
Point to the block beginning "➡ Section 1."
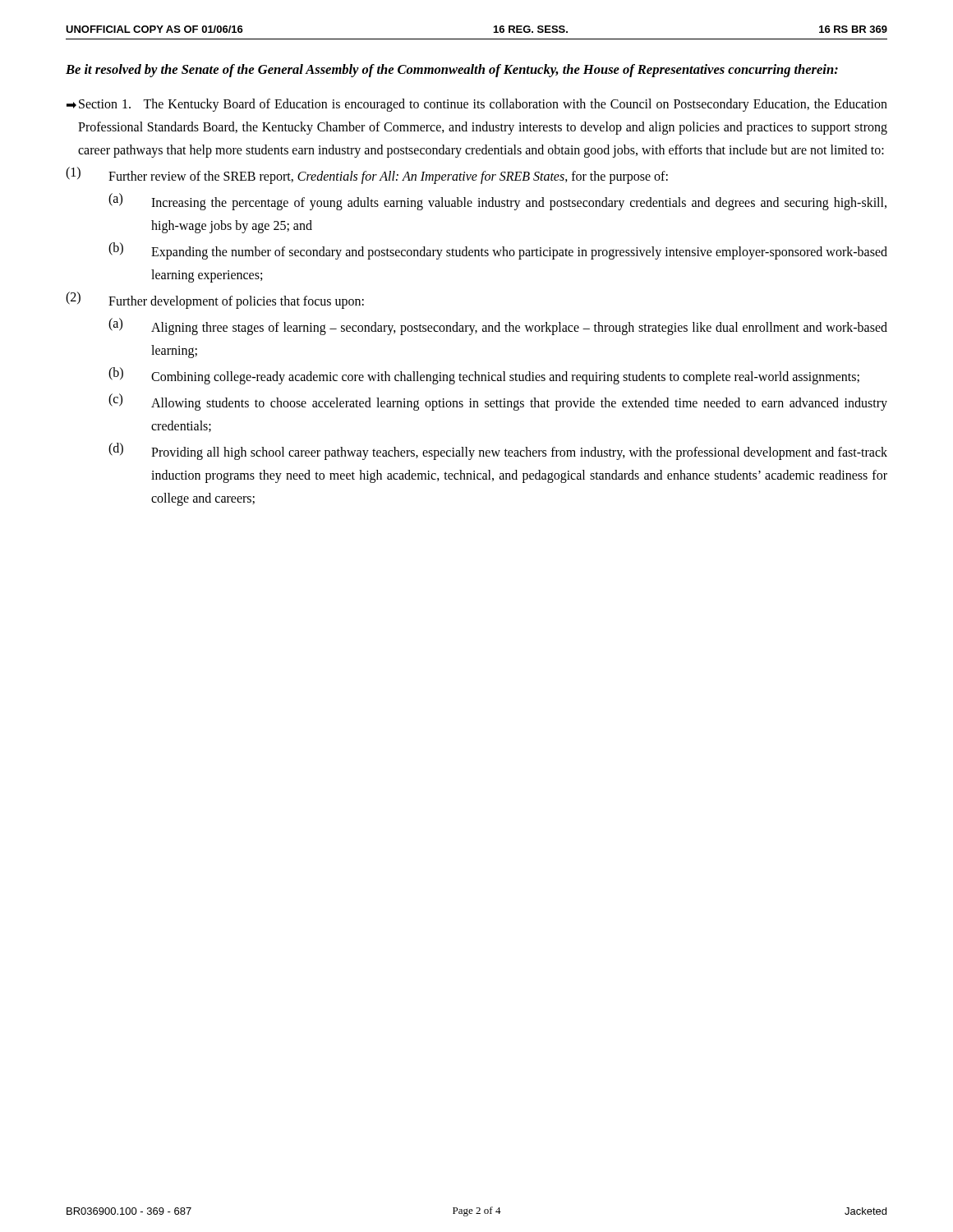click(x=476, y=127)
